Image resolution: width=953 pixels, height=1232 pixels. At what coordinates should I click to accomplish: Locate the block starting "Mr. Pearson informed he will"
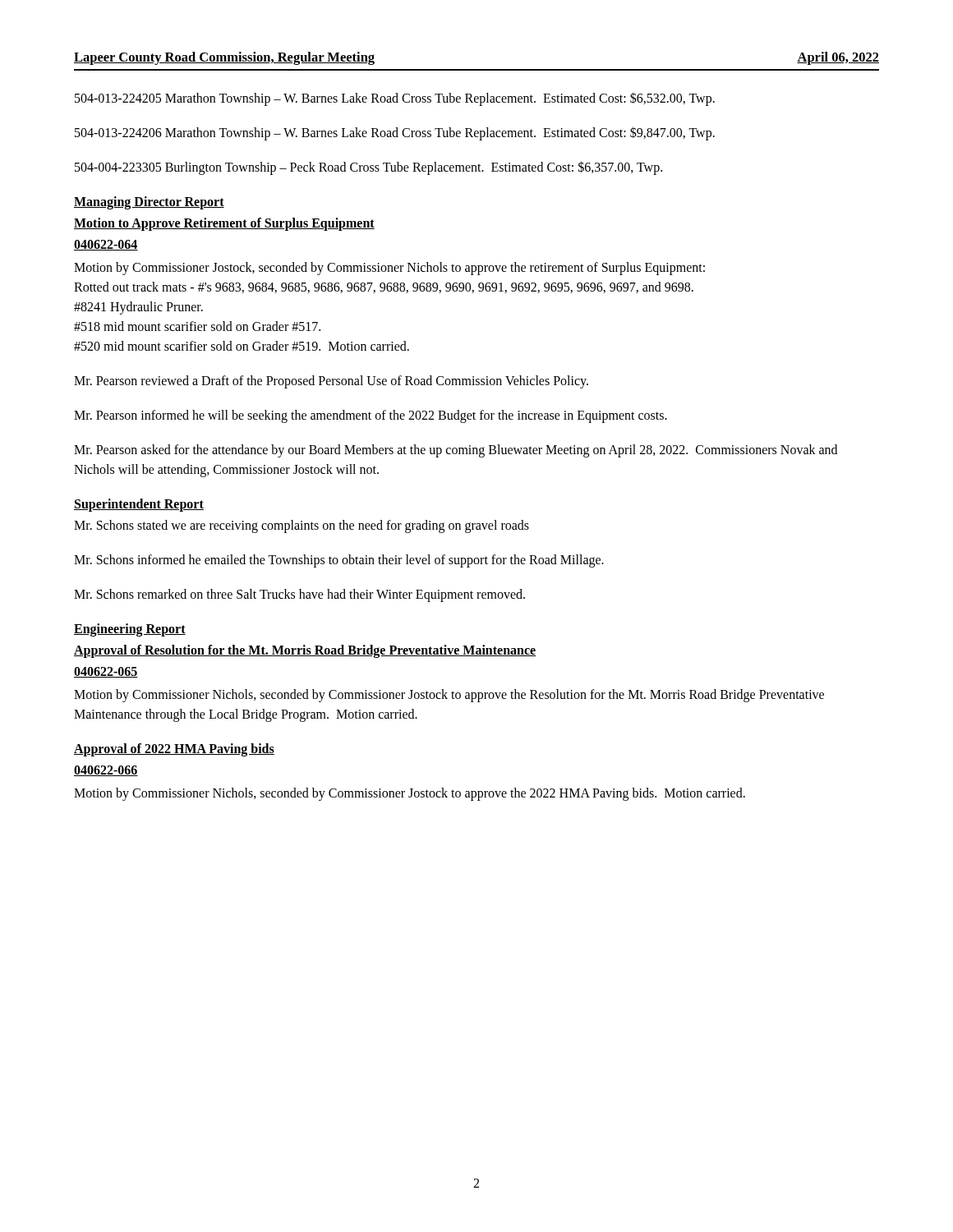point(371,415)
